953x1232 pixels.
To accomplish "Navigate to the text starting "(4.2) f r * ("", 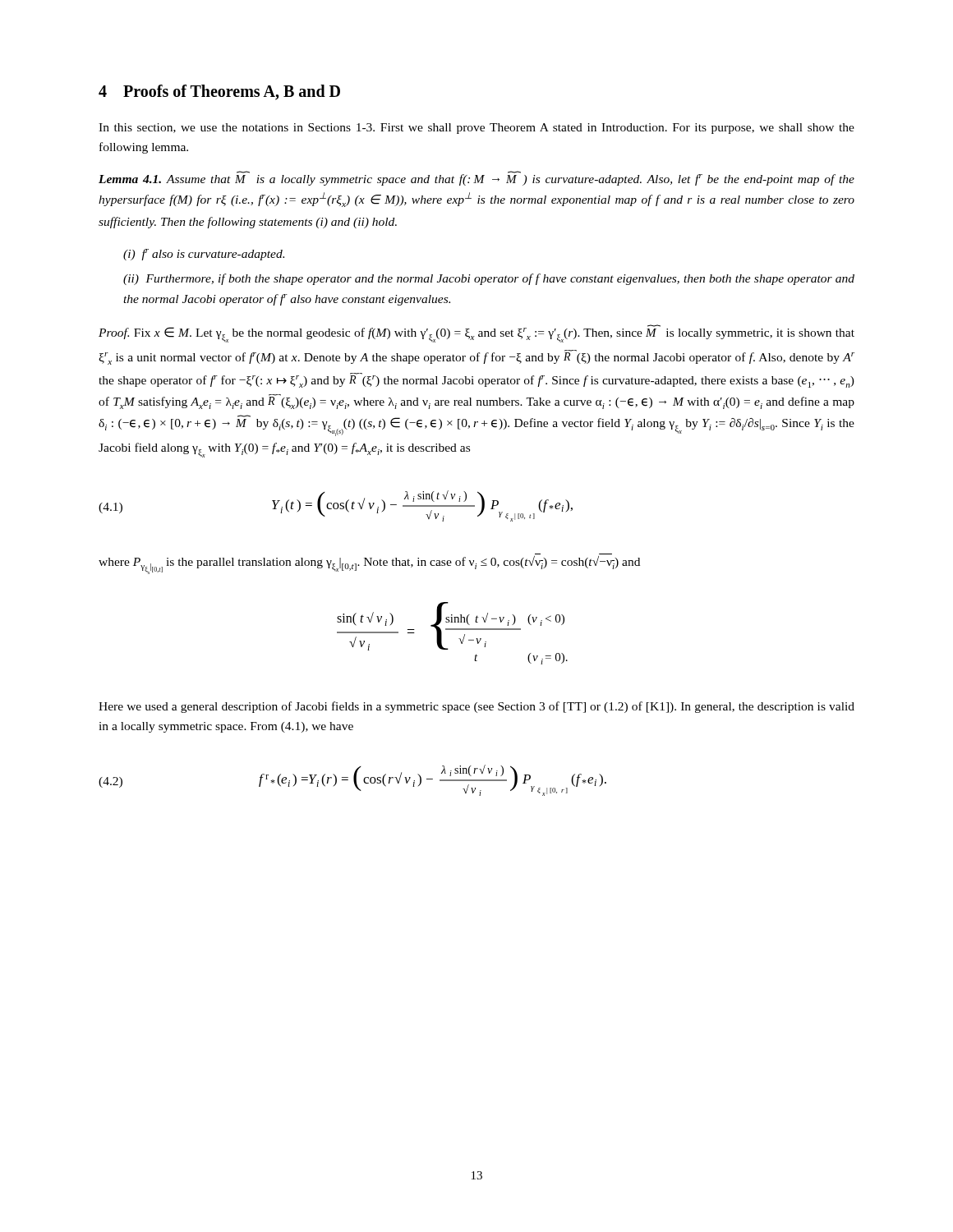I will 476,781.
